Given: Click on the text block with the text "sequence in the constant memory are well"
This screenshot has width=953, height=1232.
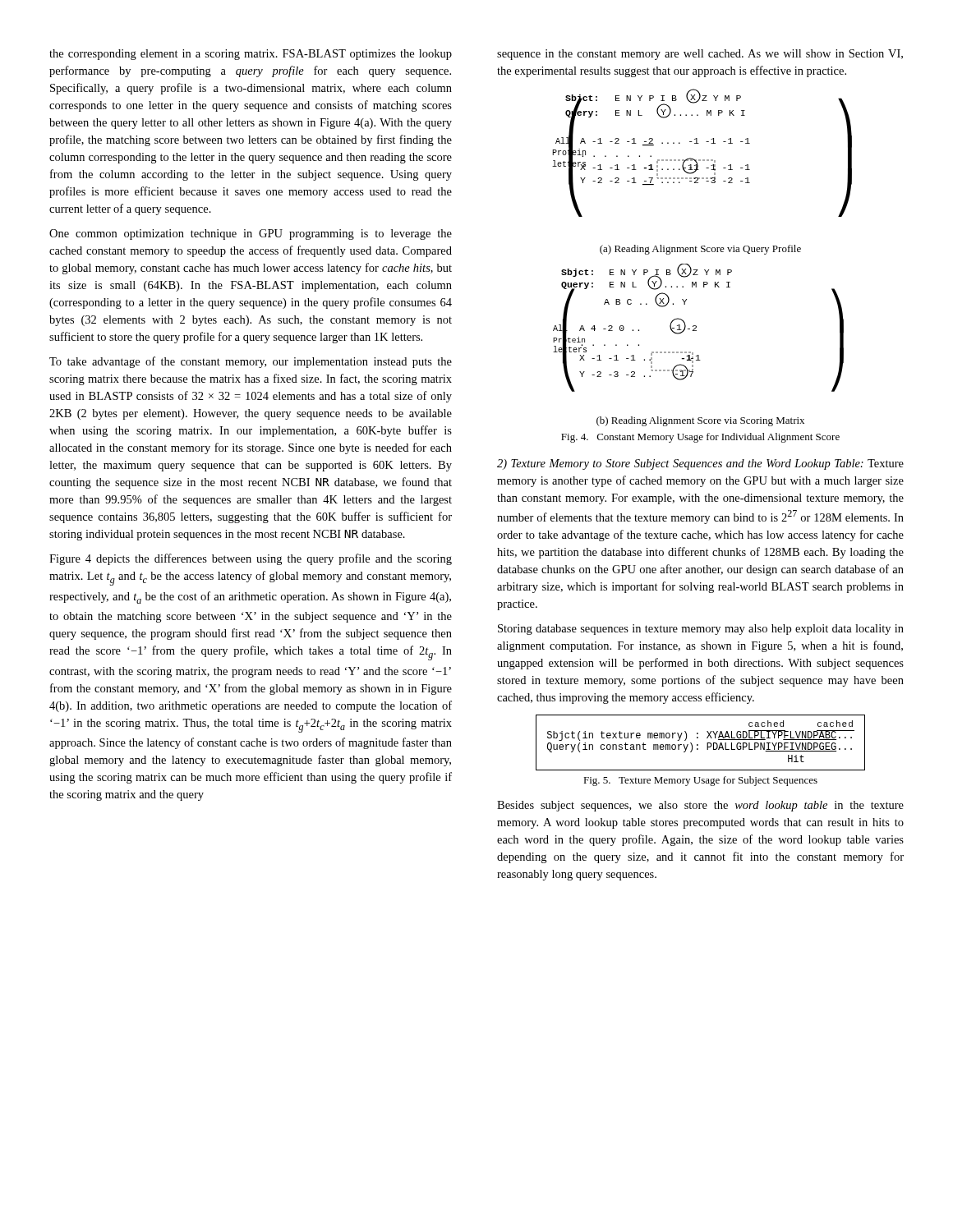Looking at the screenshot, I should (x=700, y=62).
